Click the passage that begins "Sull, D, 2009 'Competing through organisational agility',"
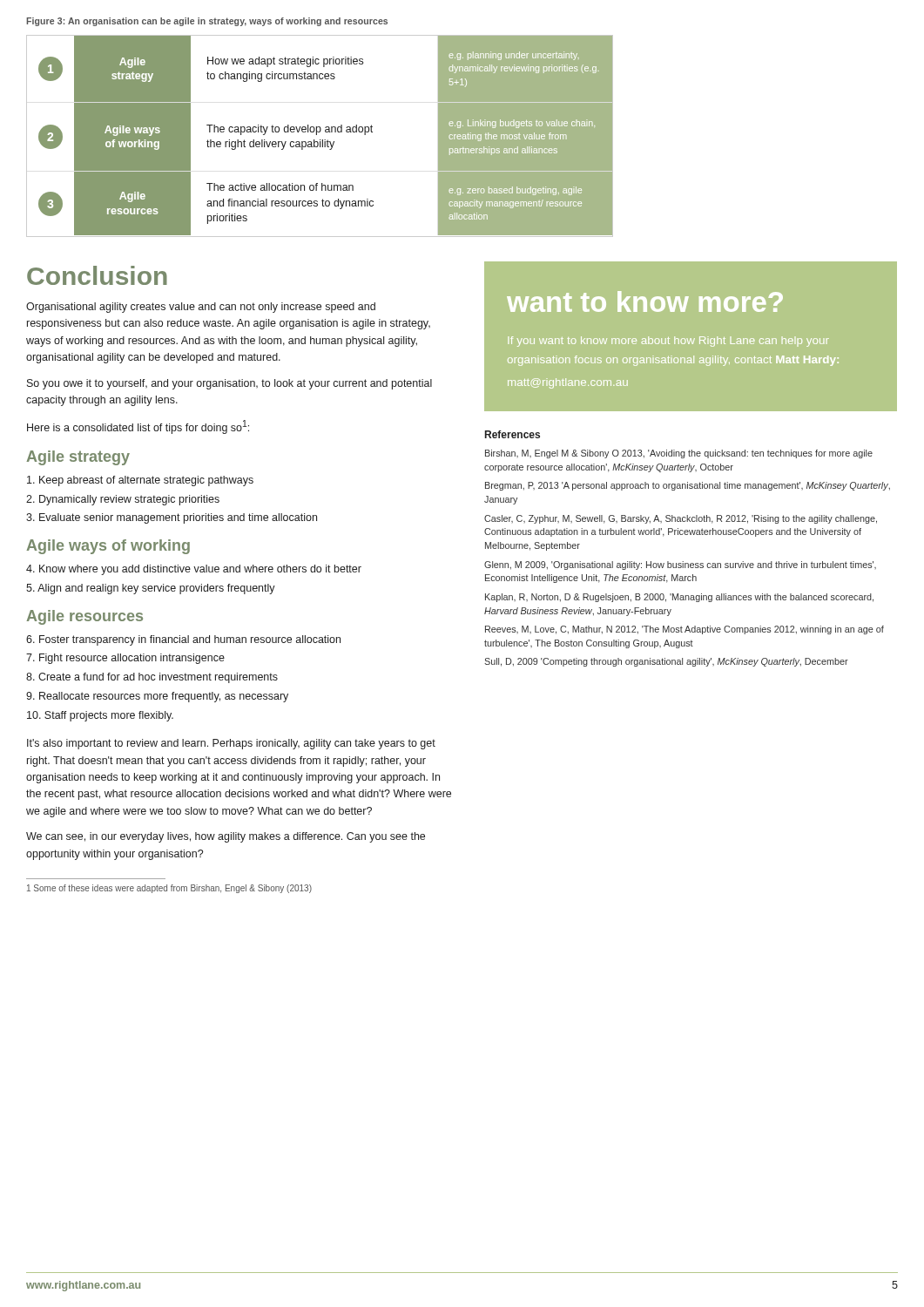Screen dimensions: 1307x924 tap(666, 662)
